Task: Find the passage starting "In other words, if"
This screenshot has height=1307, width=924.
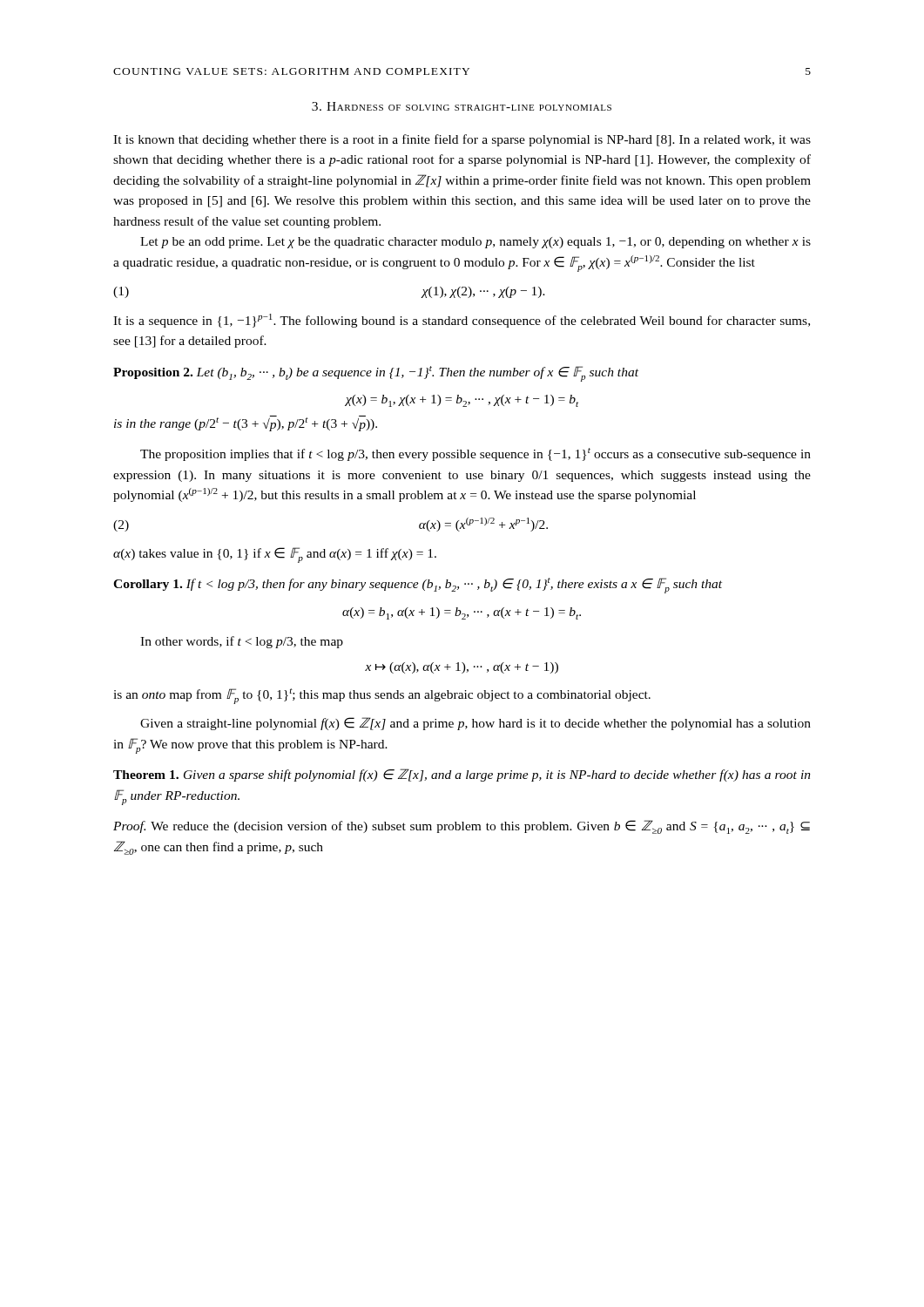Action: point(242,640)
